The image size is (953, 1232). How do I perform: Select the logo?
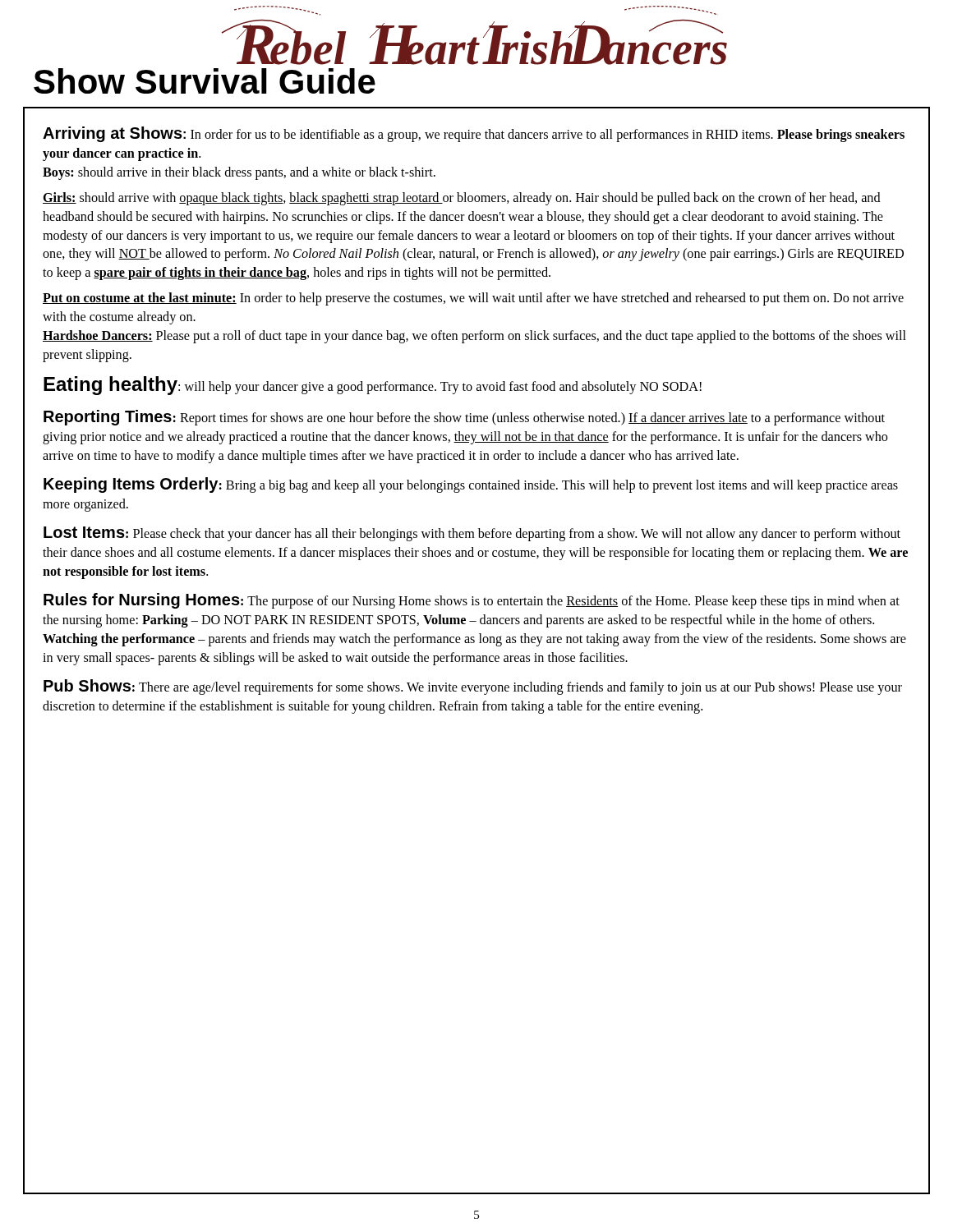click(476, 48)
